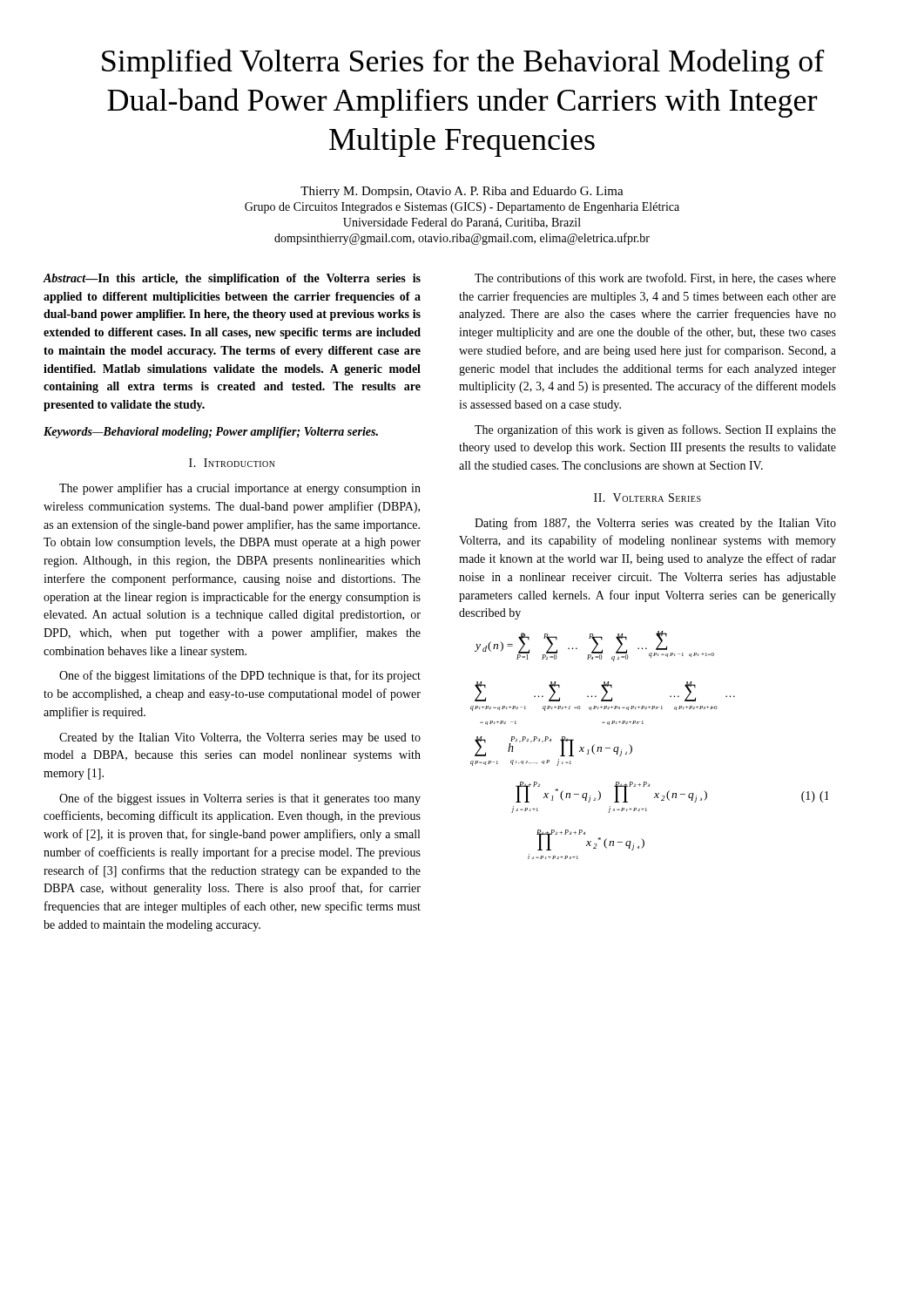
Task: Find the block on this page that starts "The power amplifier has a"
Action: coord(232,570)
